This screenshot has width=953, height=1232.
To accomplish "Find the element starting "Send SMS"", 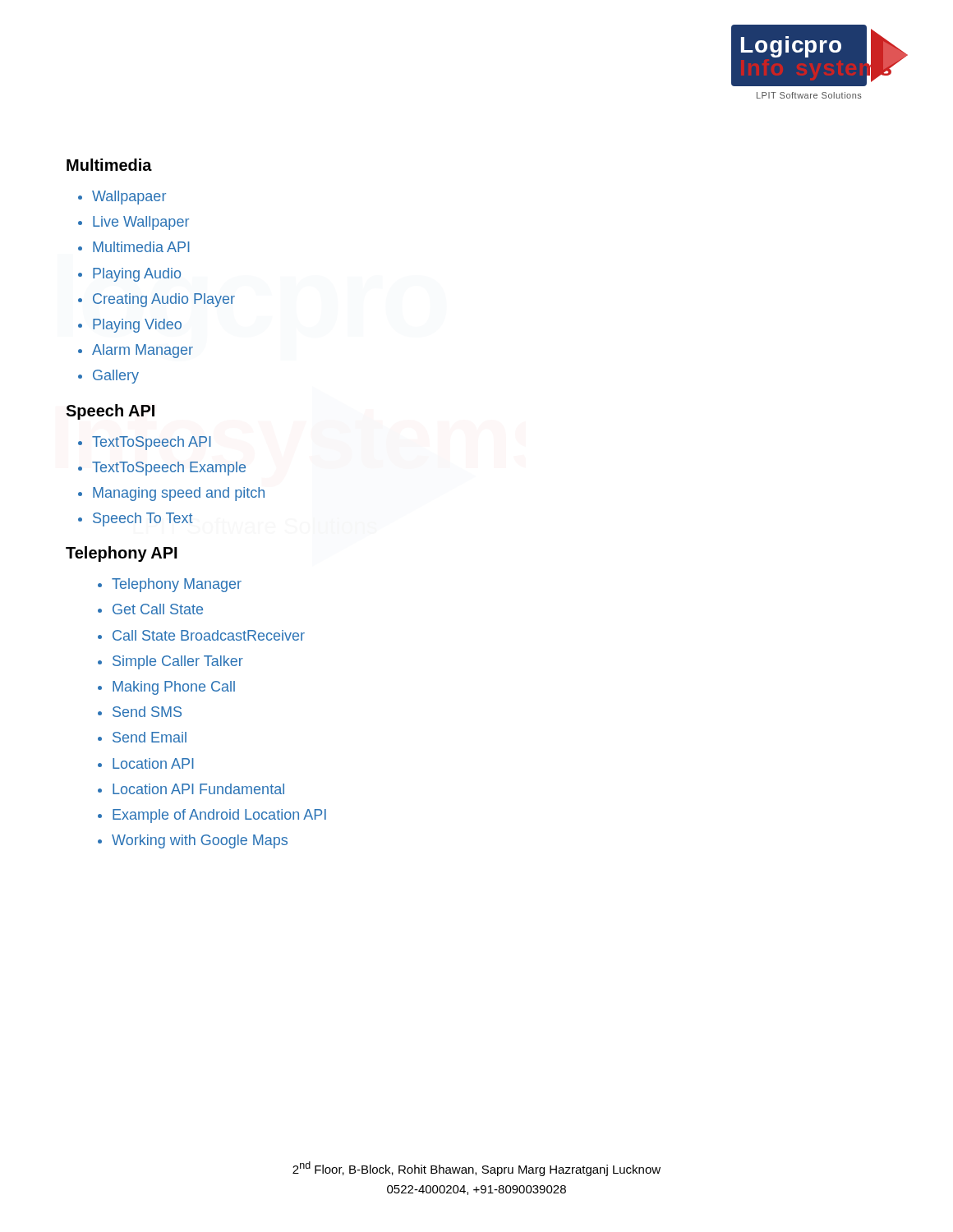I will click(x=147, y=712).
